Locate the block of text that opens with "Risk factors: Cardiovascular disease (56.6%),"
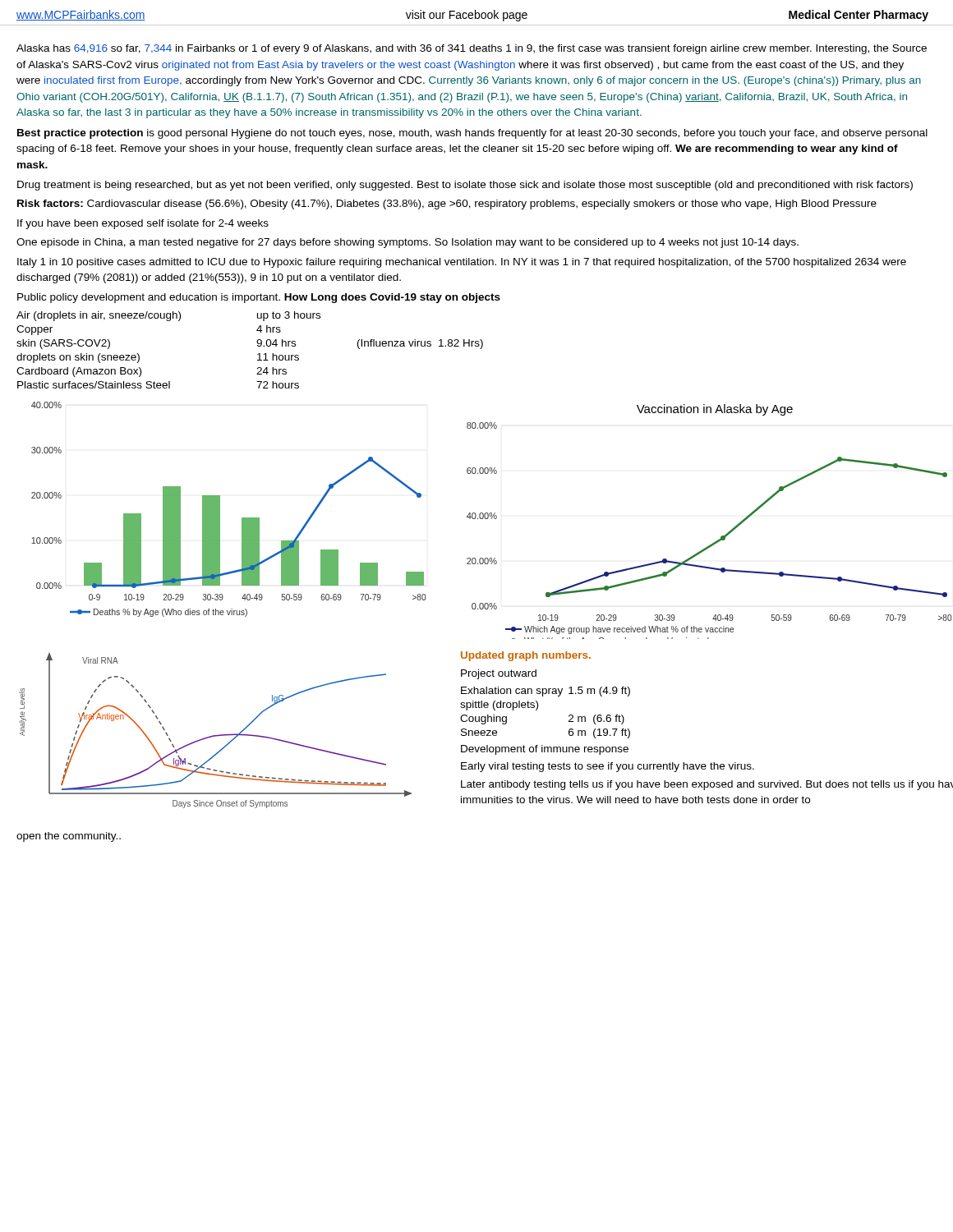Viewport: 953px width, 1232px height. pos(447,203)
